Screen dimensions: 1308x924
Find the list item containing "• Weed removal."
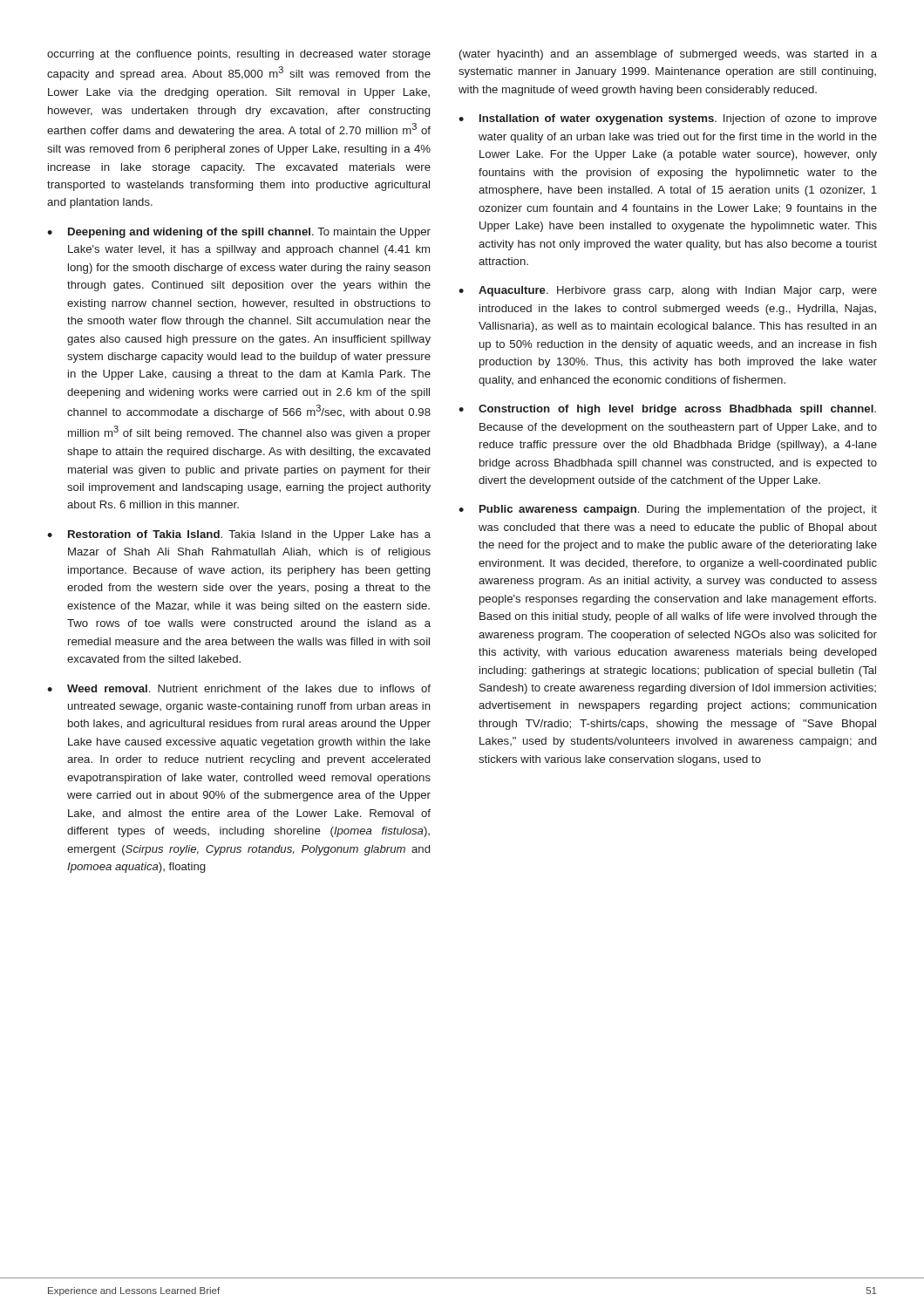pyautogui.click(x=239, y=778)
